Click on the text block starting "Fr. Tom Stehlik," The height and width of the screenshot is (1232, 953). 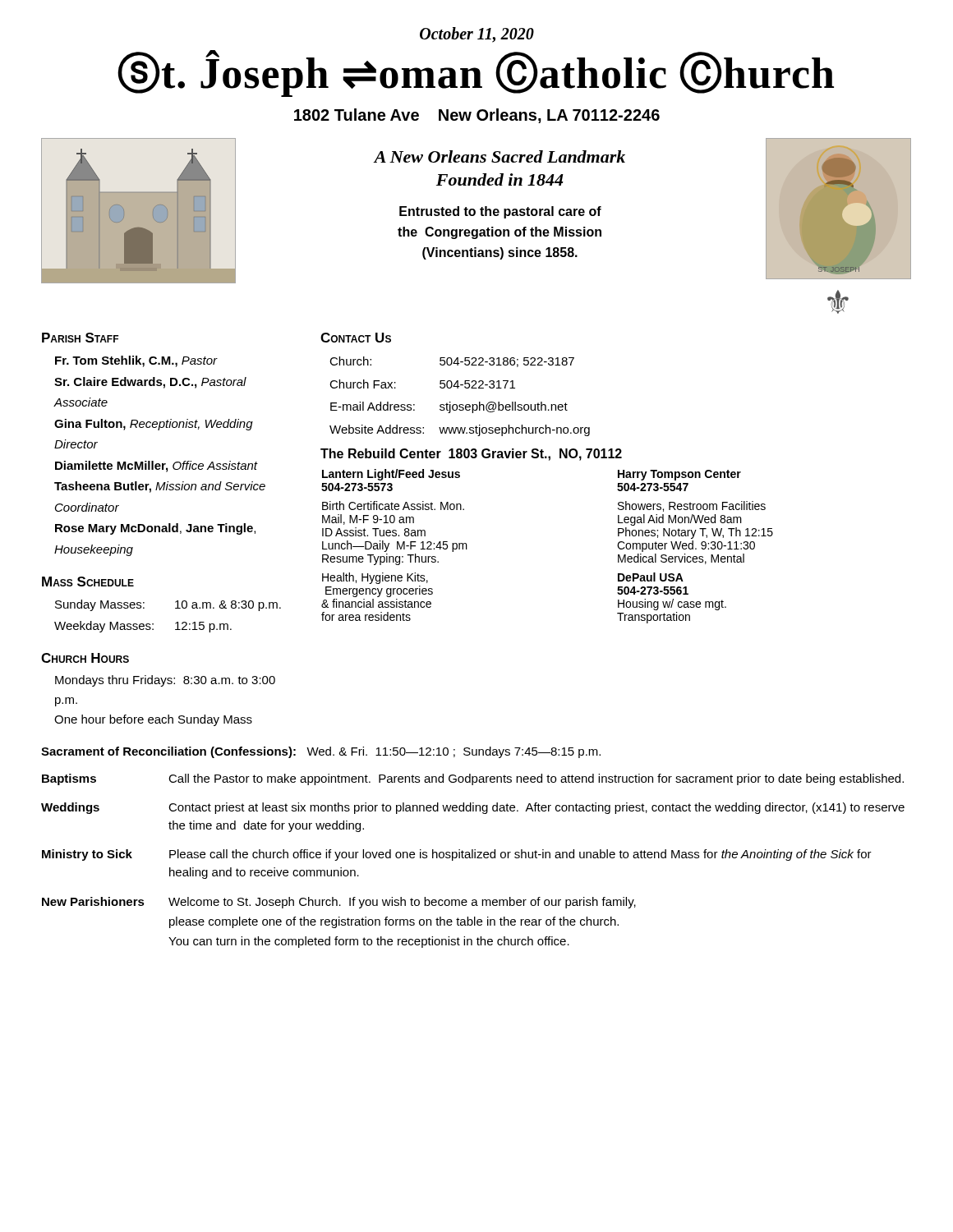click(x=175, y=455)
